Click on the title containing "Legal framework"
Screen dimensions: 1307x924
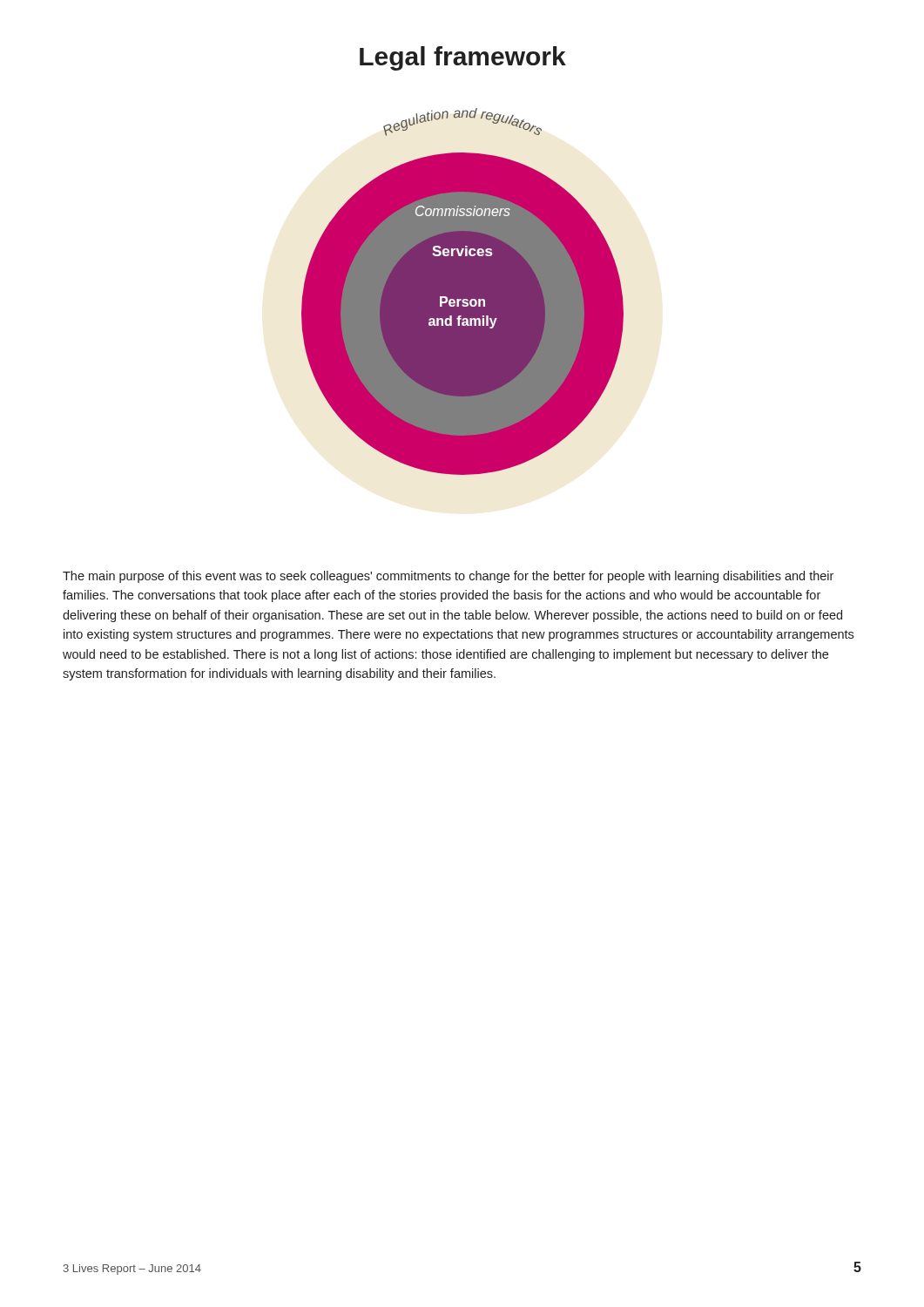[x=462, y=57]
